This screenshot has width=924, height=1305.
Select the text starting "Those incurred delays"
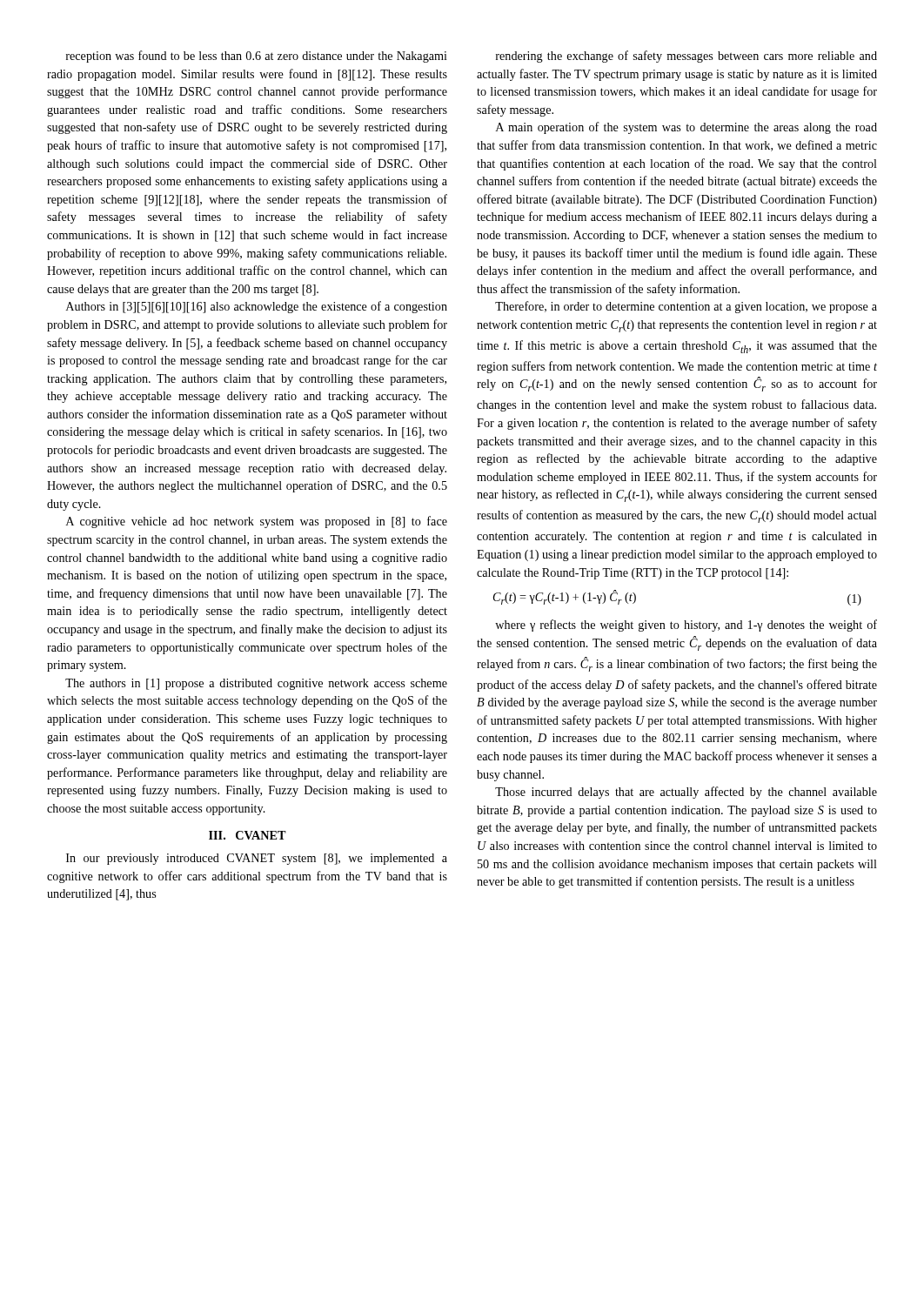pyautogui.click(x=677, y=837)
